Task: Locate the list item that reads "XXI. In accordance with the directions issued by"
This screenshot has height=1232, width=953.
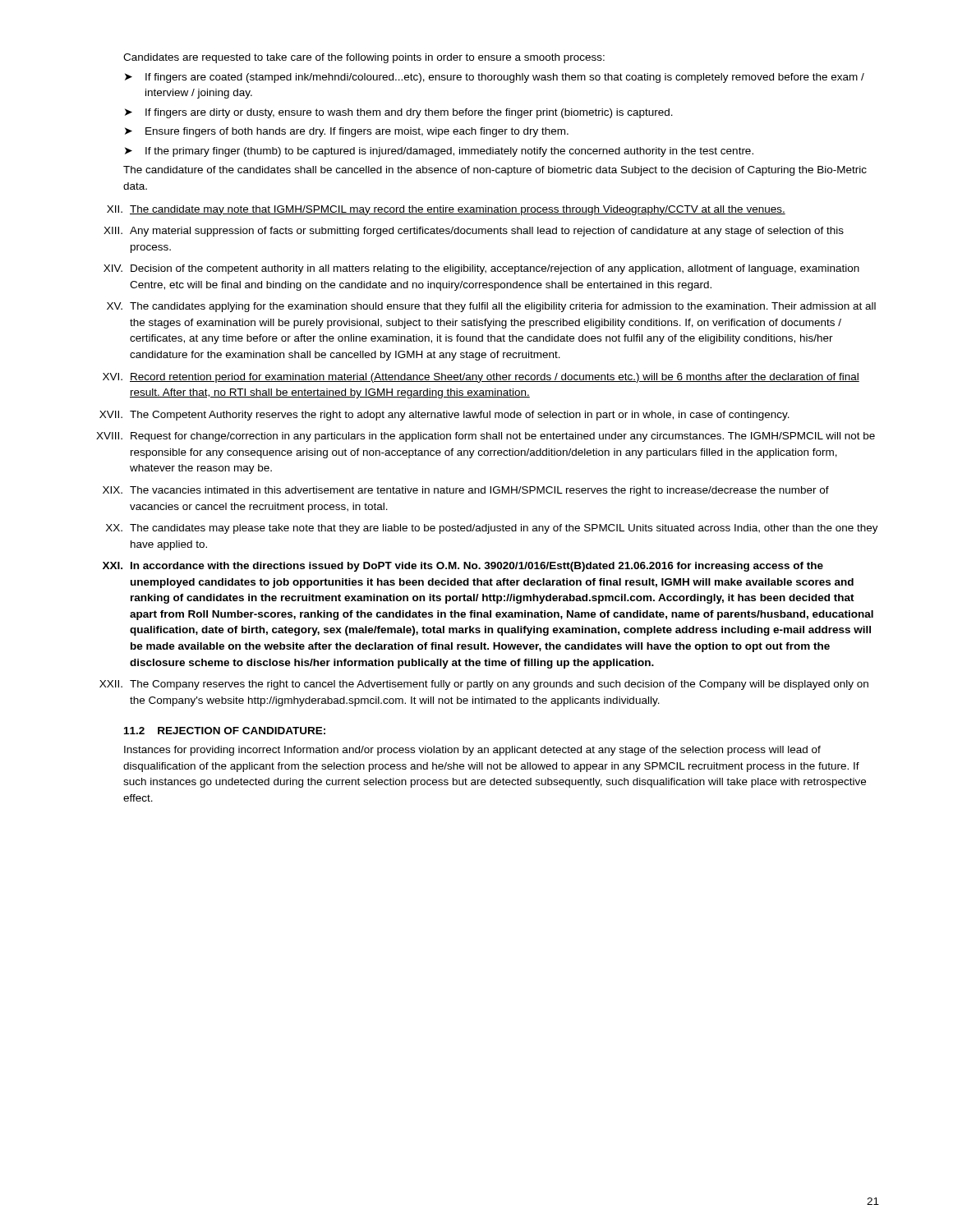Action: coord(476,614)
